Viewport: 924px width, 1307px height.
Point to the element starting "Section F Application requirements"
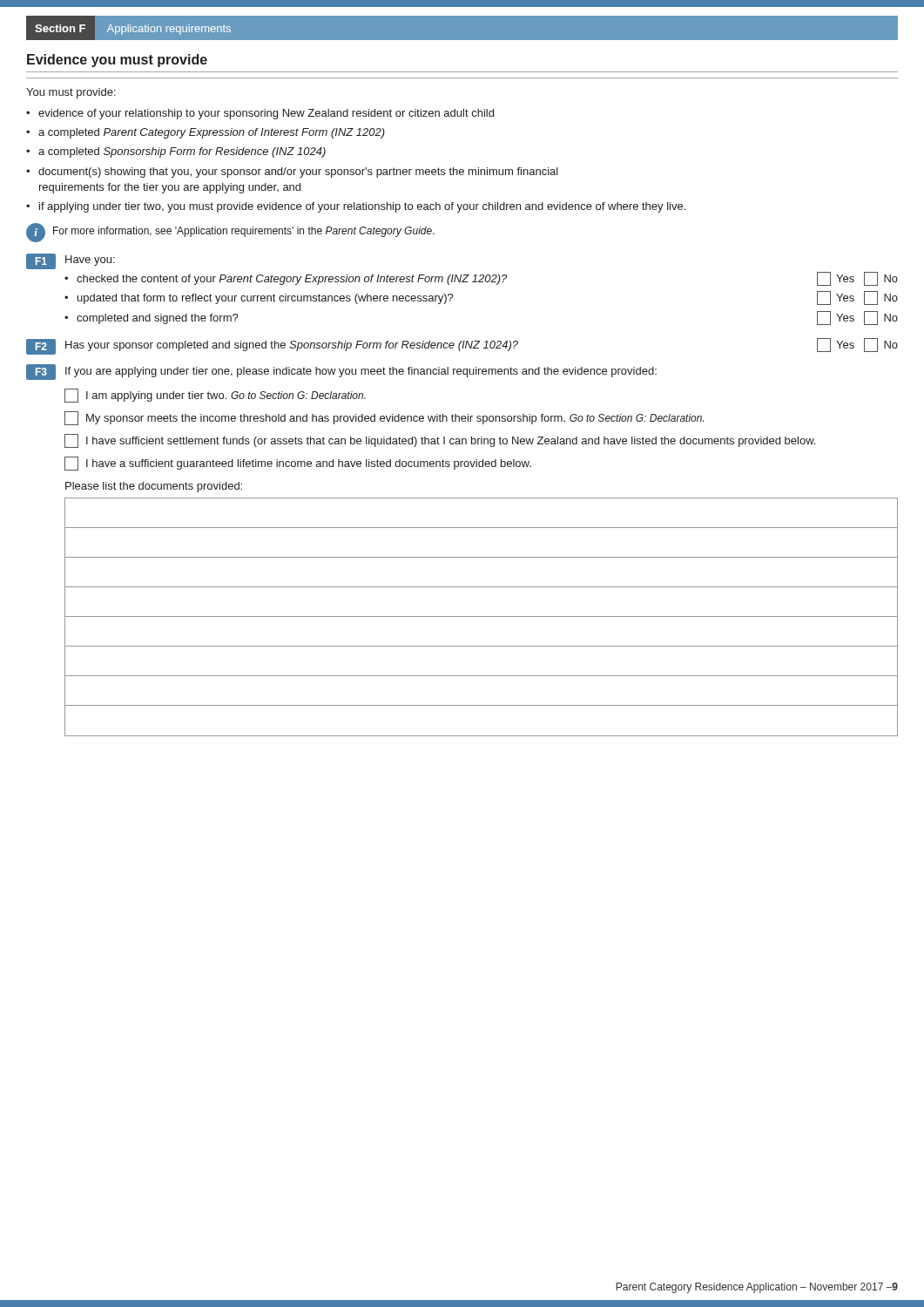tap(462, 28)
